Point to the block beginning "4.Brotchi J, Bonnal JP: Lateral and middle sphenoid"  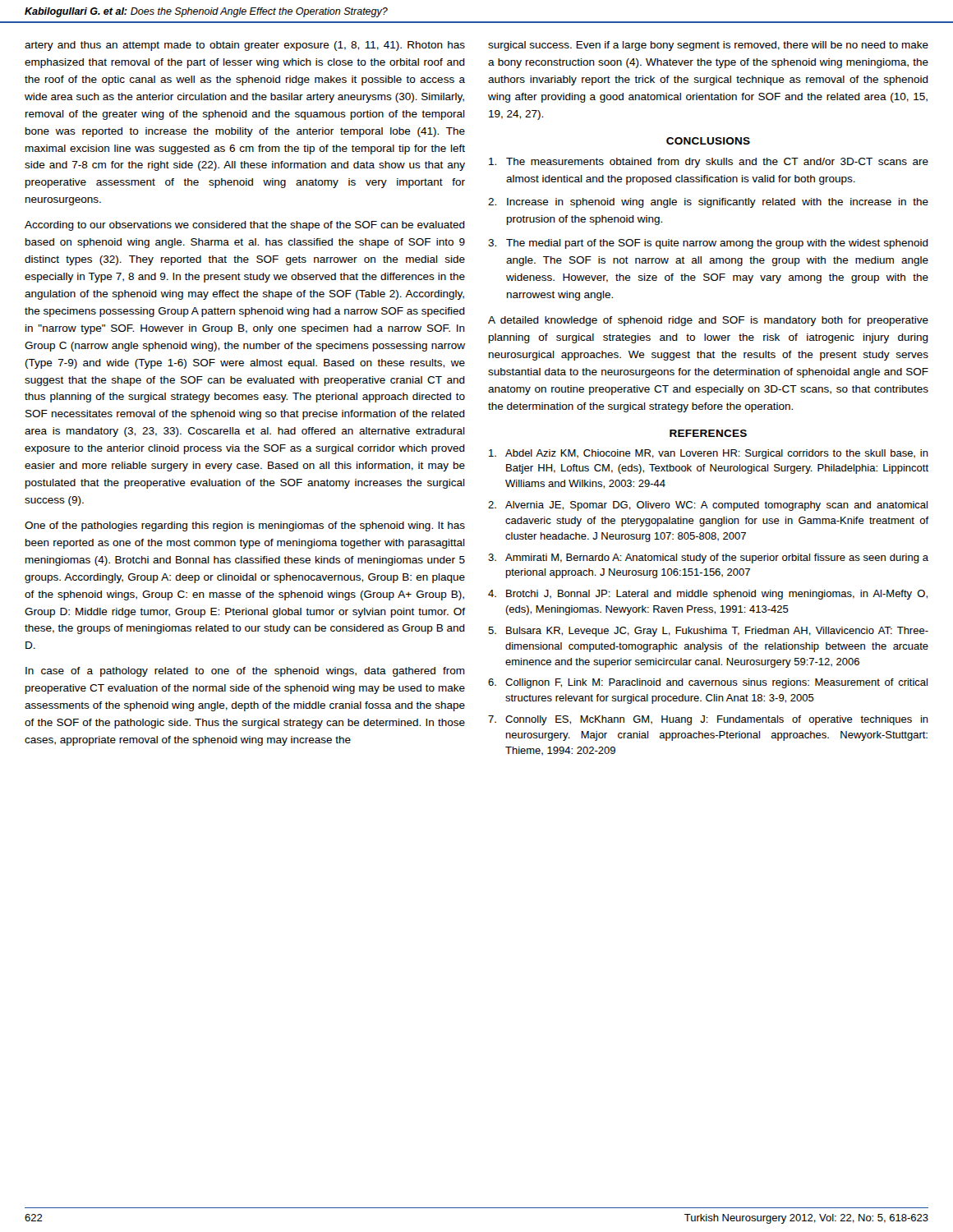pos(708,602)
